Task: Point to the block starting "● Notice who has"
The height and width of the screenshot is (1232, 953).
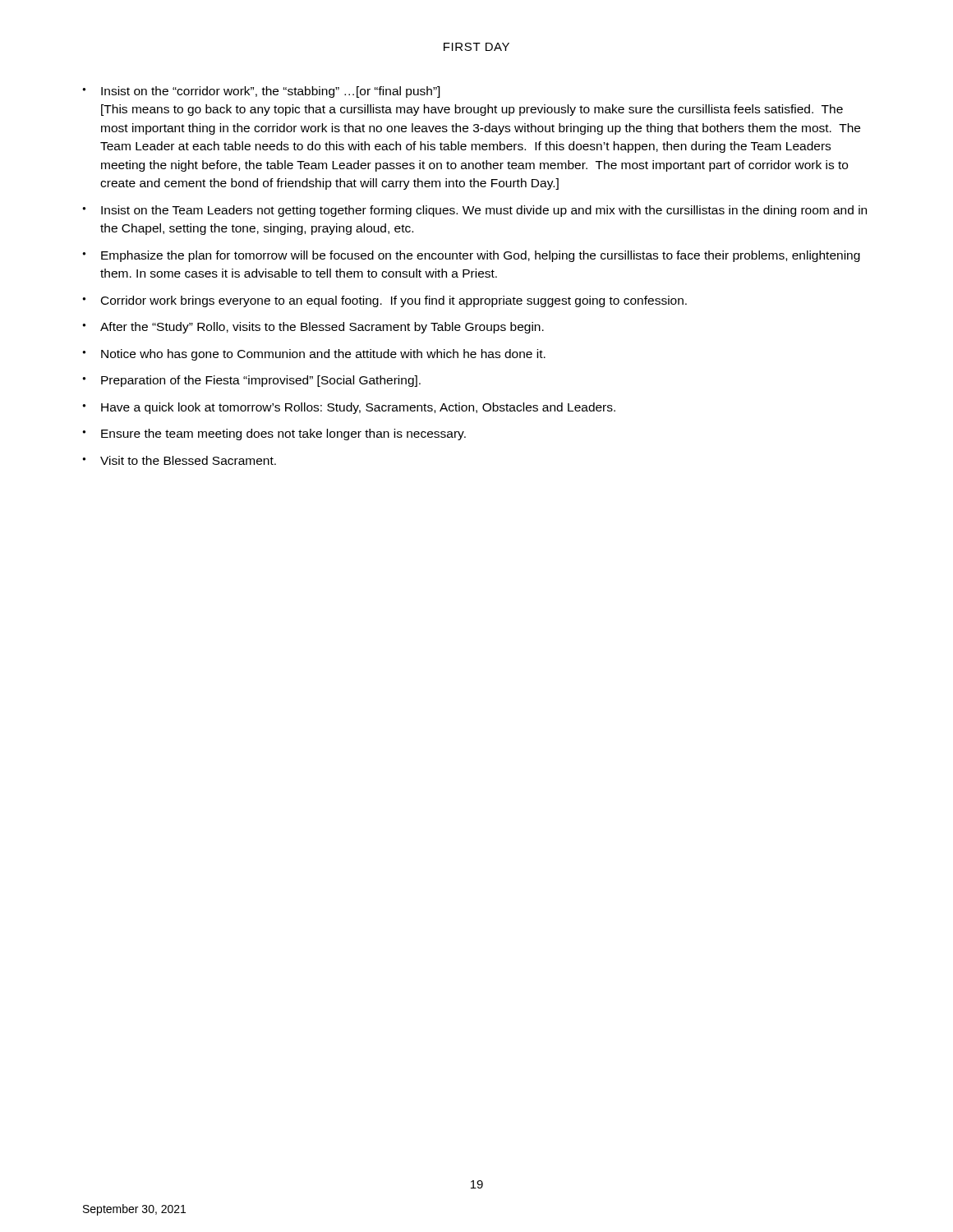Action: click(476, 354)
